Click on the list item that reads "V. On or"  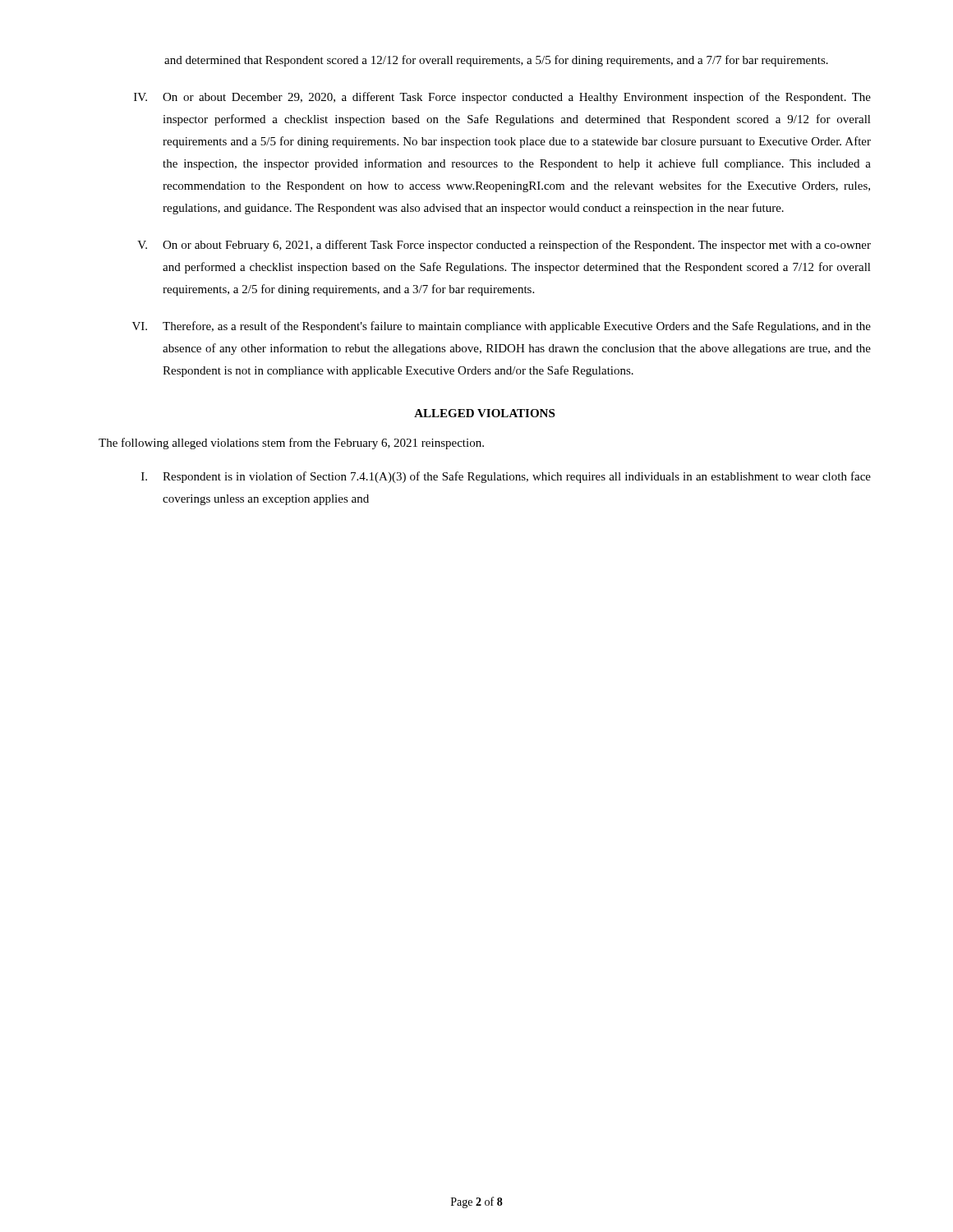click(485, 267)
